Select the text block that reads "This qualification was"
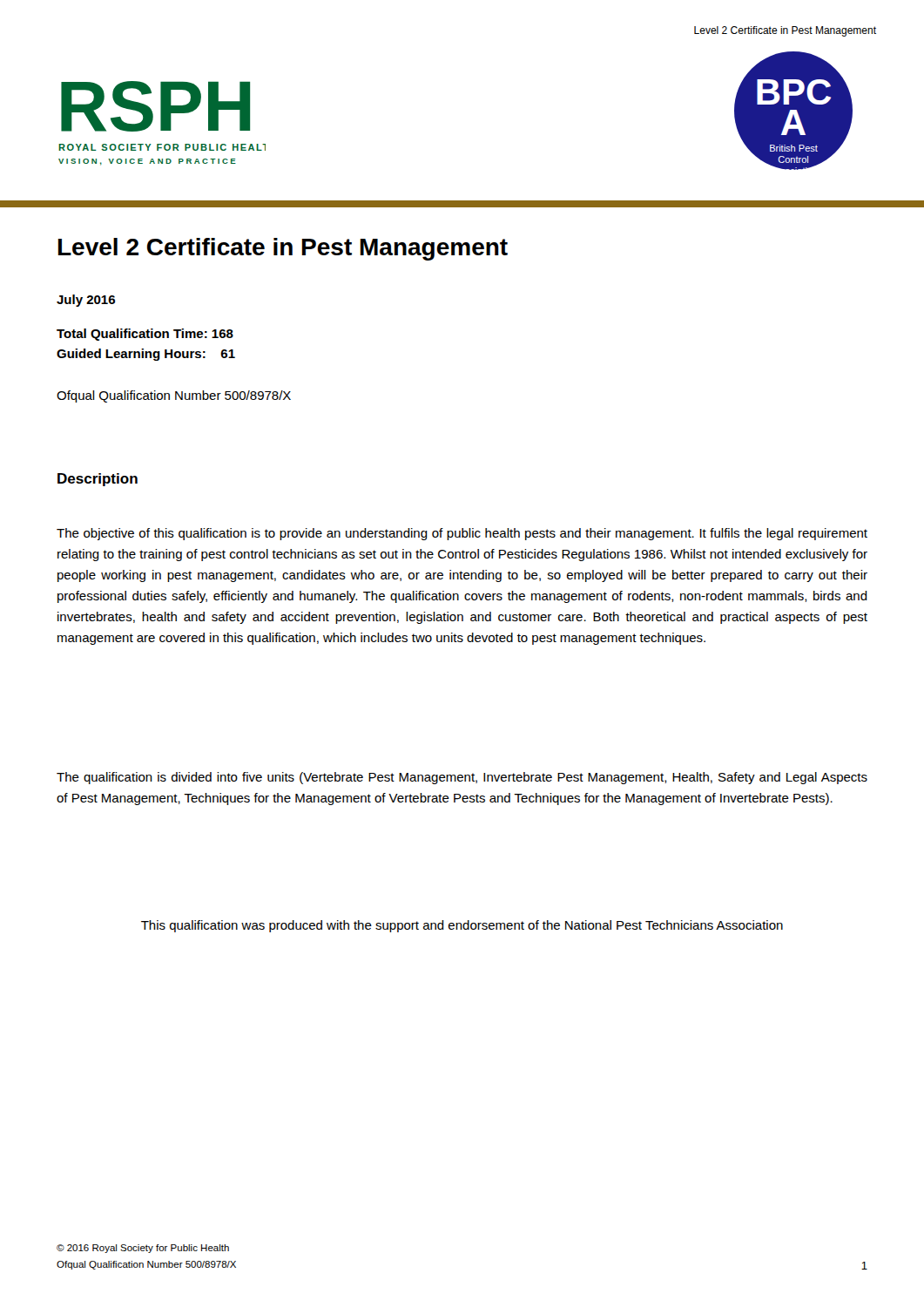The width and height of the screenshot is (924, 1307). click(x=462, y=925)
